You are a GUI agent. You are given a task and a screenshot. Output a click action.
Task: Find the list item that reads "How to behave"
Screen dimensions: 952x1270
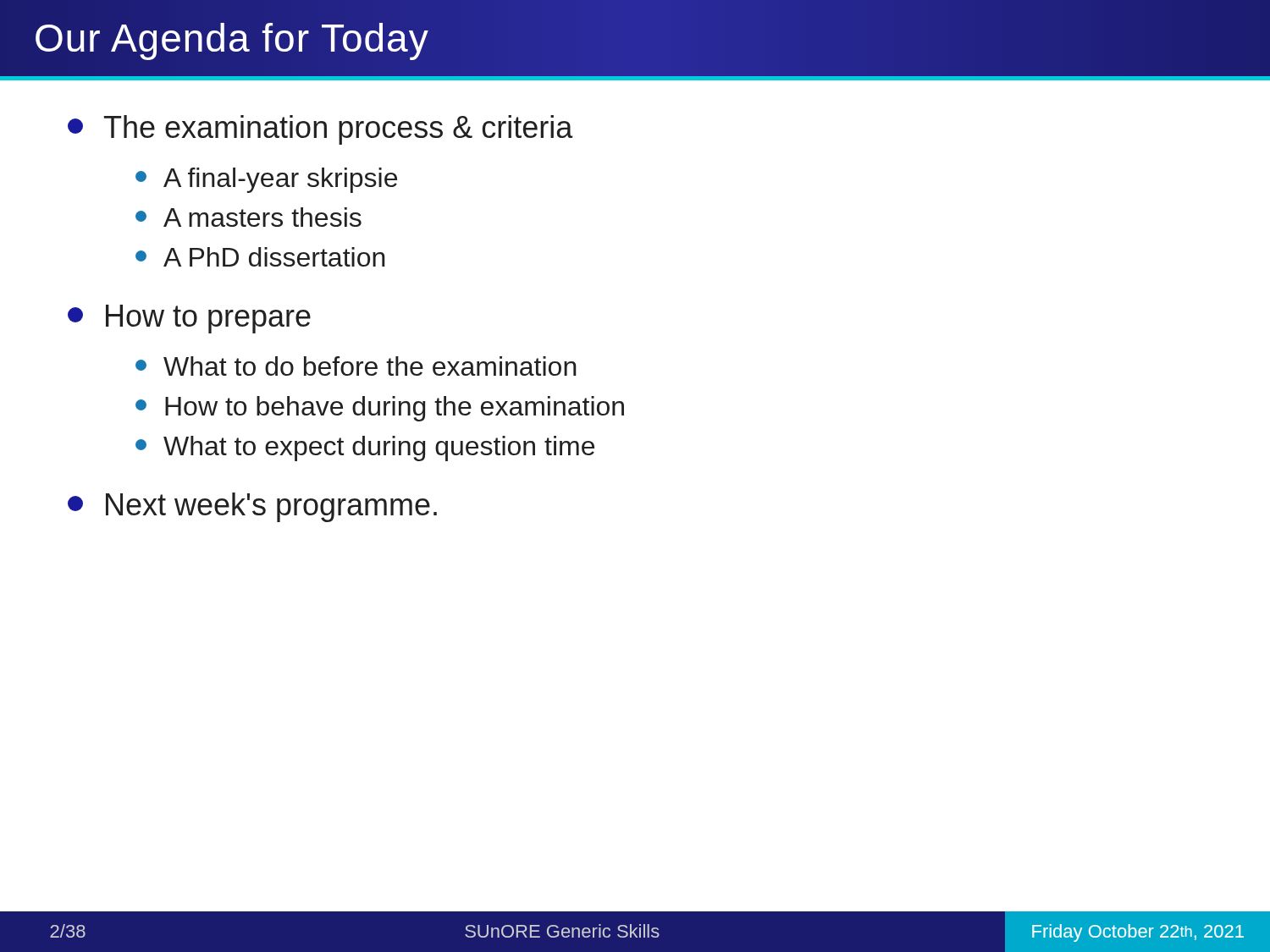tap(381, 407)
